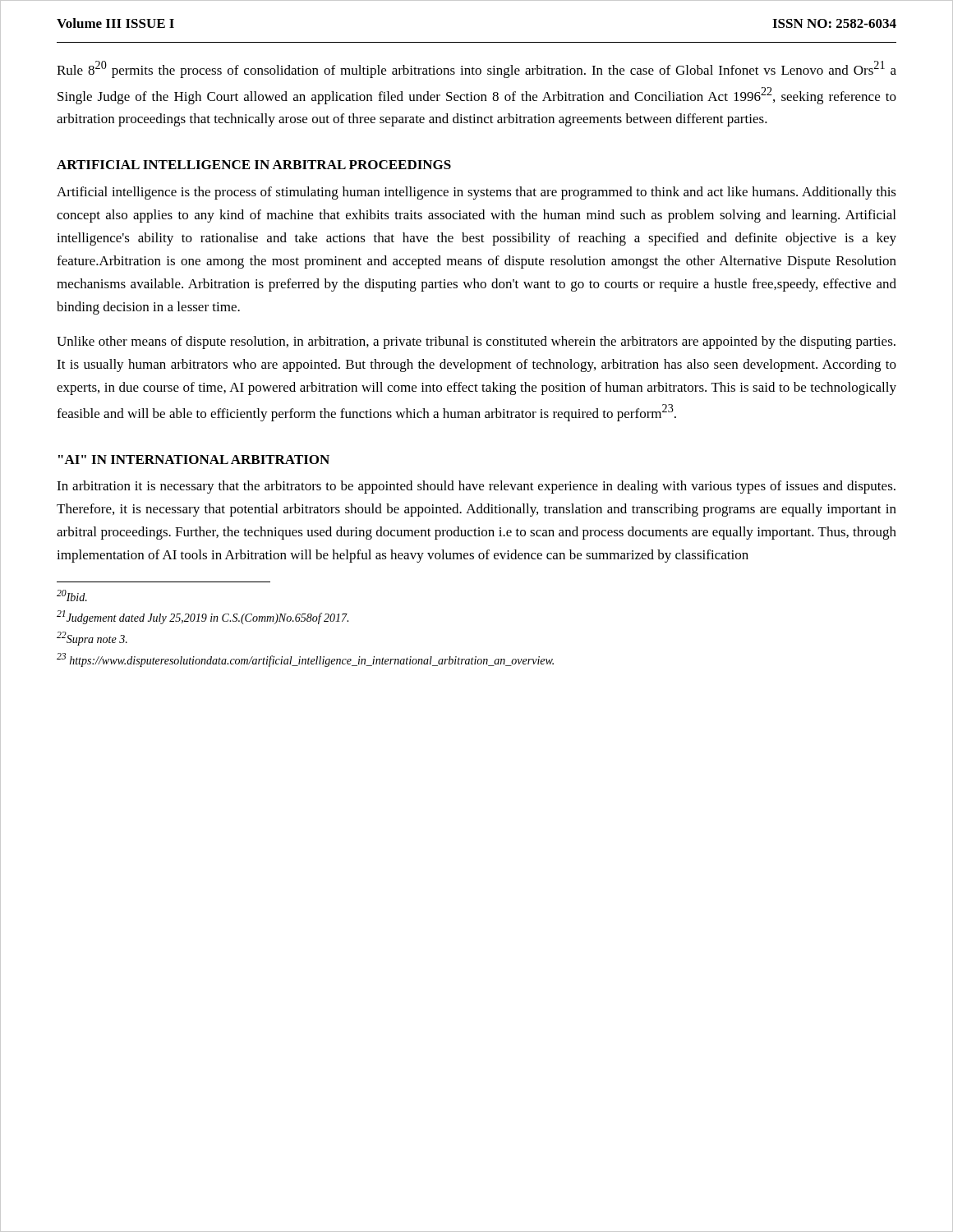Find the element starting "23 https://www.disputeresolutiondata.com/artificial_intelligence_in_international_arbitration_an_overview."
This screenshot has width=953, height=1232.
tap(476, 659)
